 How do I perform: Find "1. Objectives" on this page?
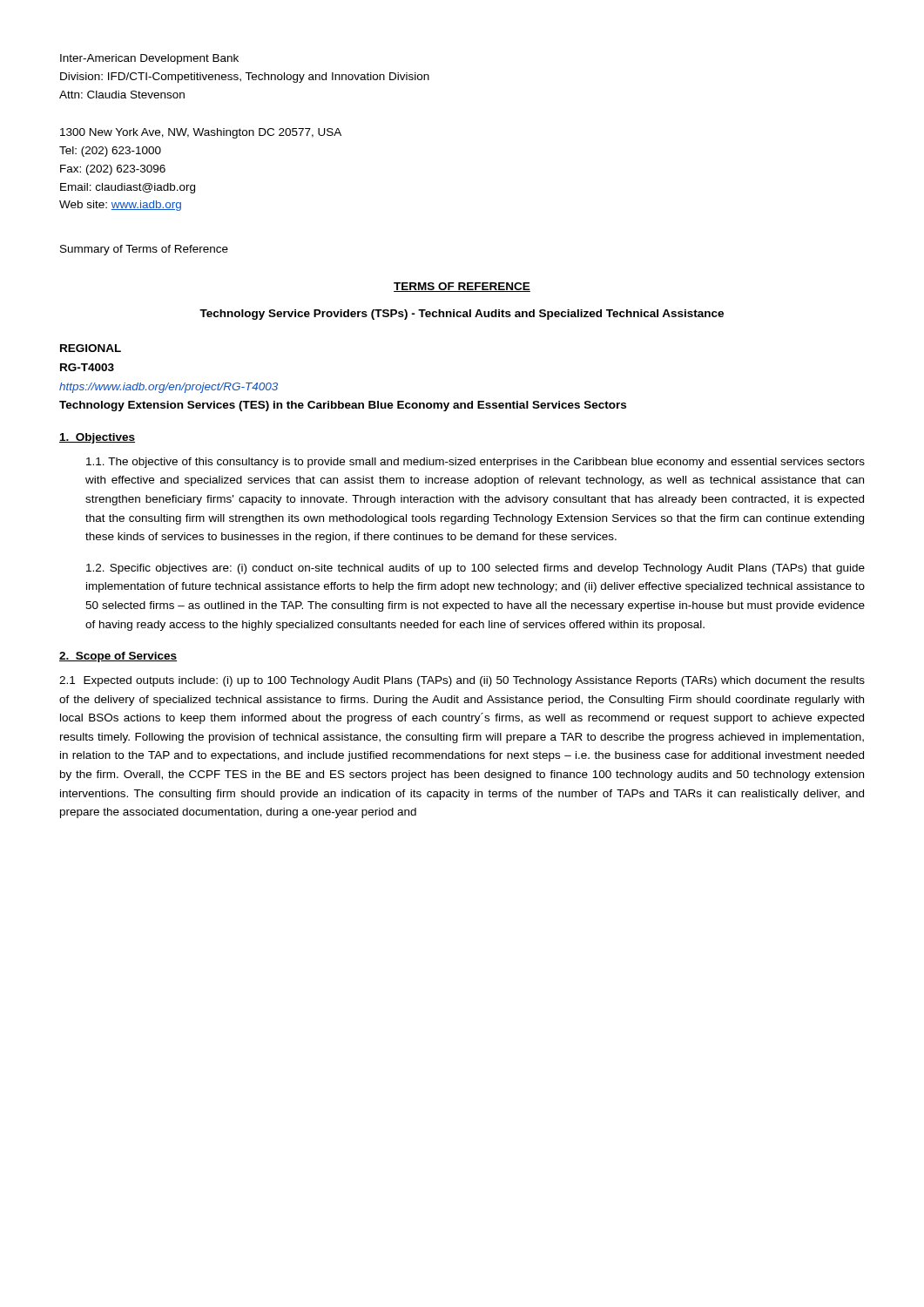click(97, 437)
